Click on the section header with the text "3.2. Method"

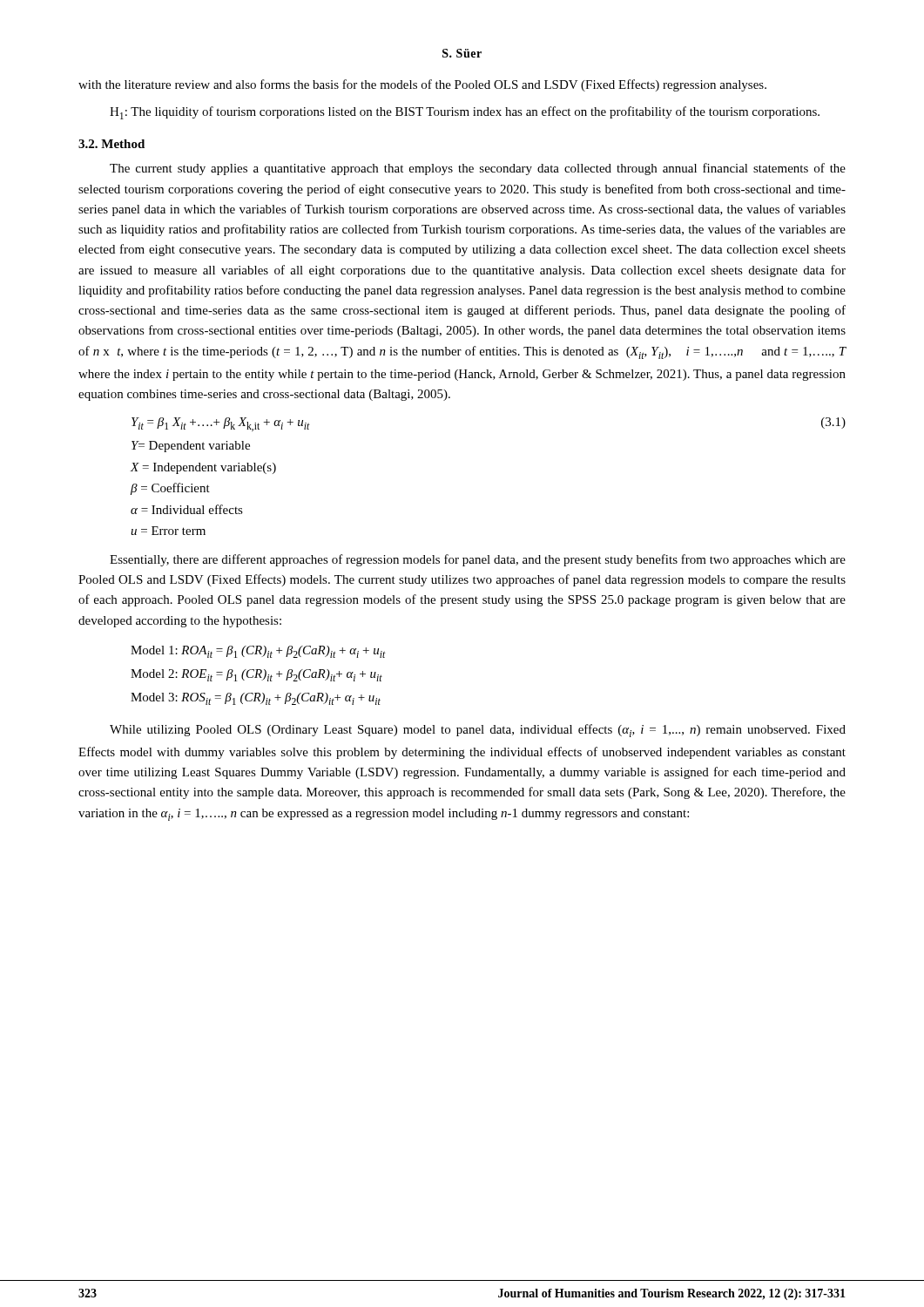[112, 144]
